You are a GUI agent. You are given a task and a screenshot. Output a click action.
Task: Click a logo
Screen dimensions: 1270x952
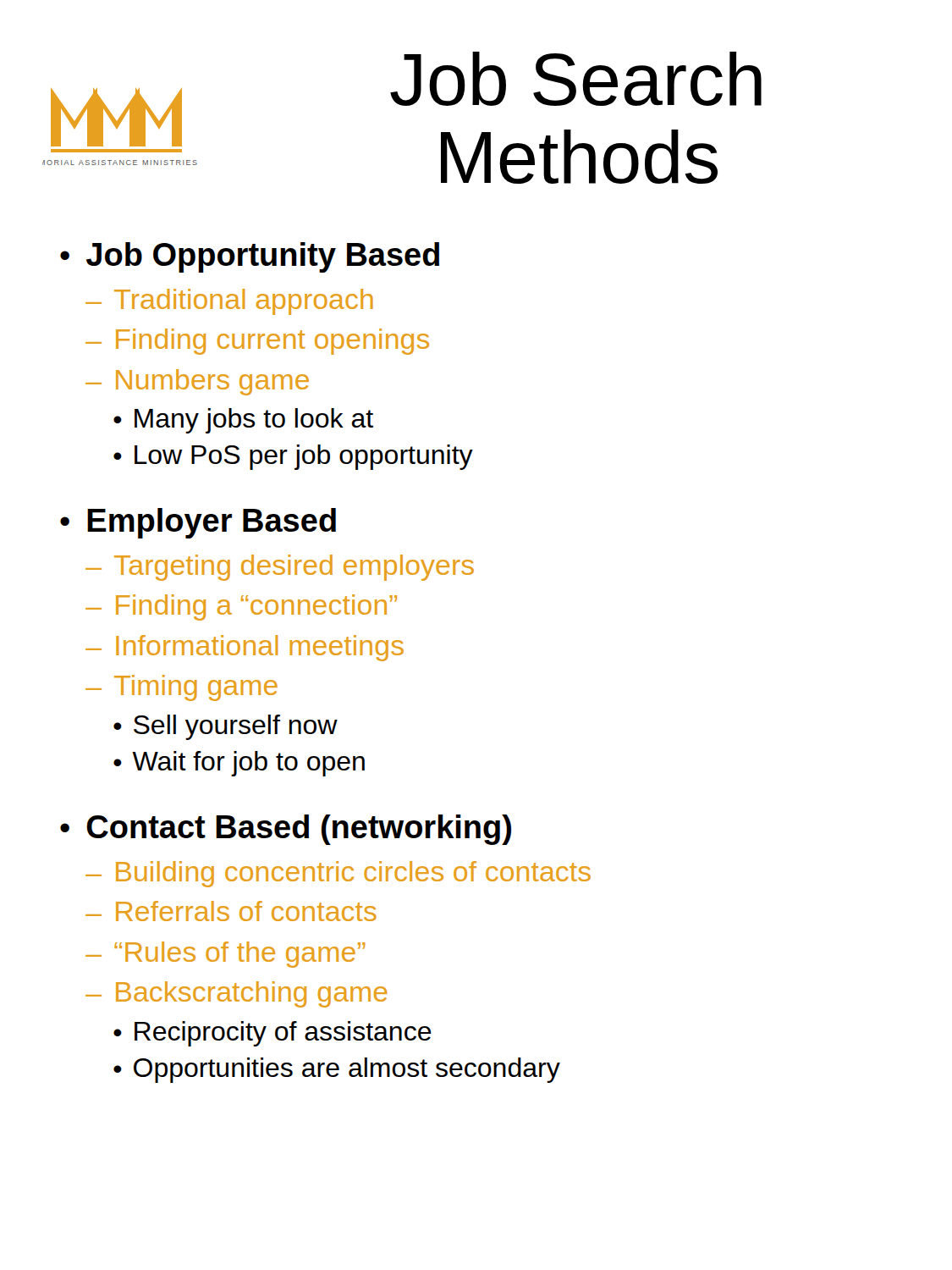[135, 119]
